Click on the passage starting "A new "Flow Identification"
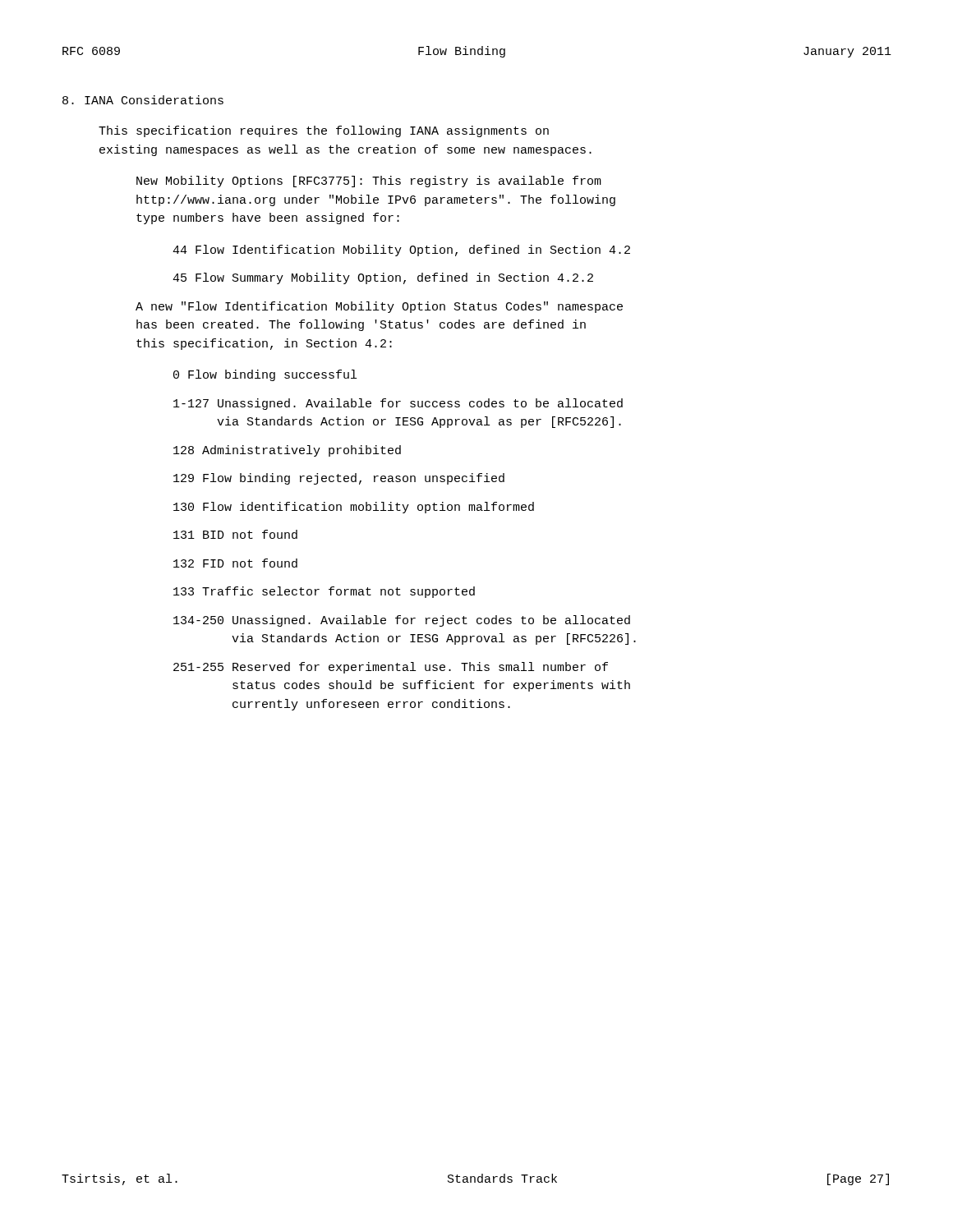 click(380, 326)
